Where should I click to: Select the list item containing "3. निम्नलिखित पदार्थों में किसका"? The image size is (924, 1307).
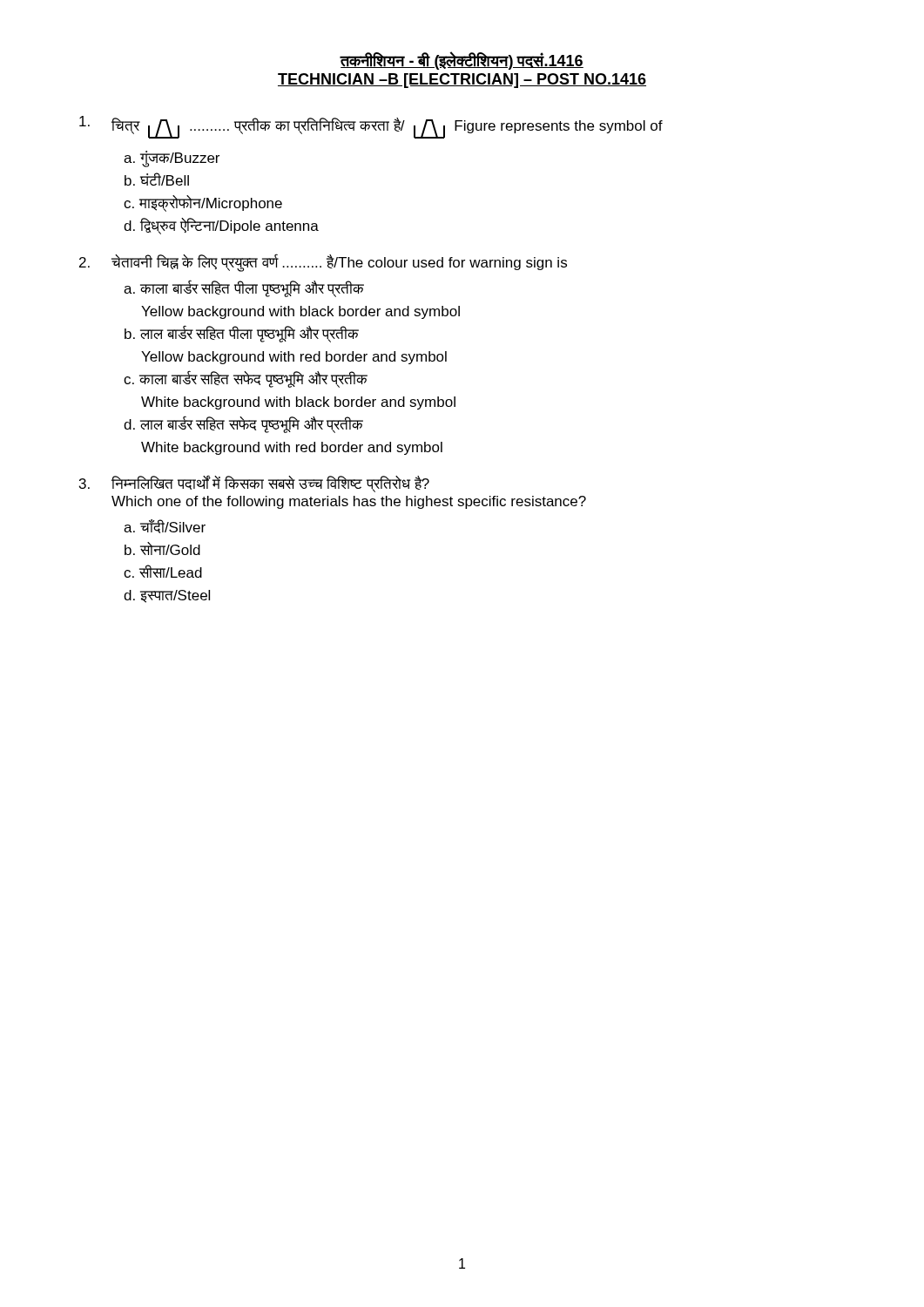click(x=254, y=484)
